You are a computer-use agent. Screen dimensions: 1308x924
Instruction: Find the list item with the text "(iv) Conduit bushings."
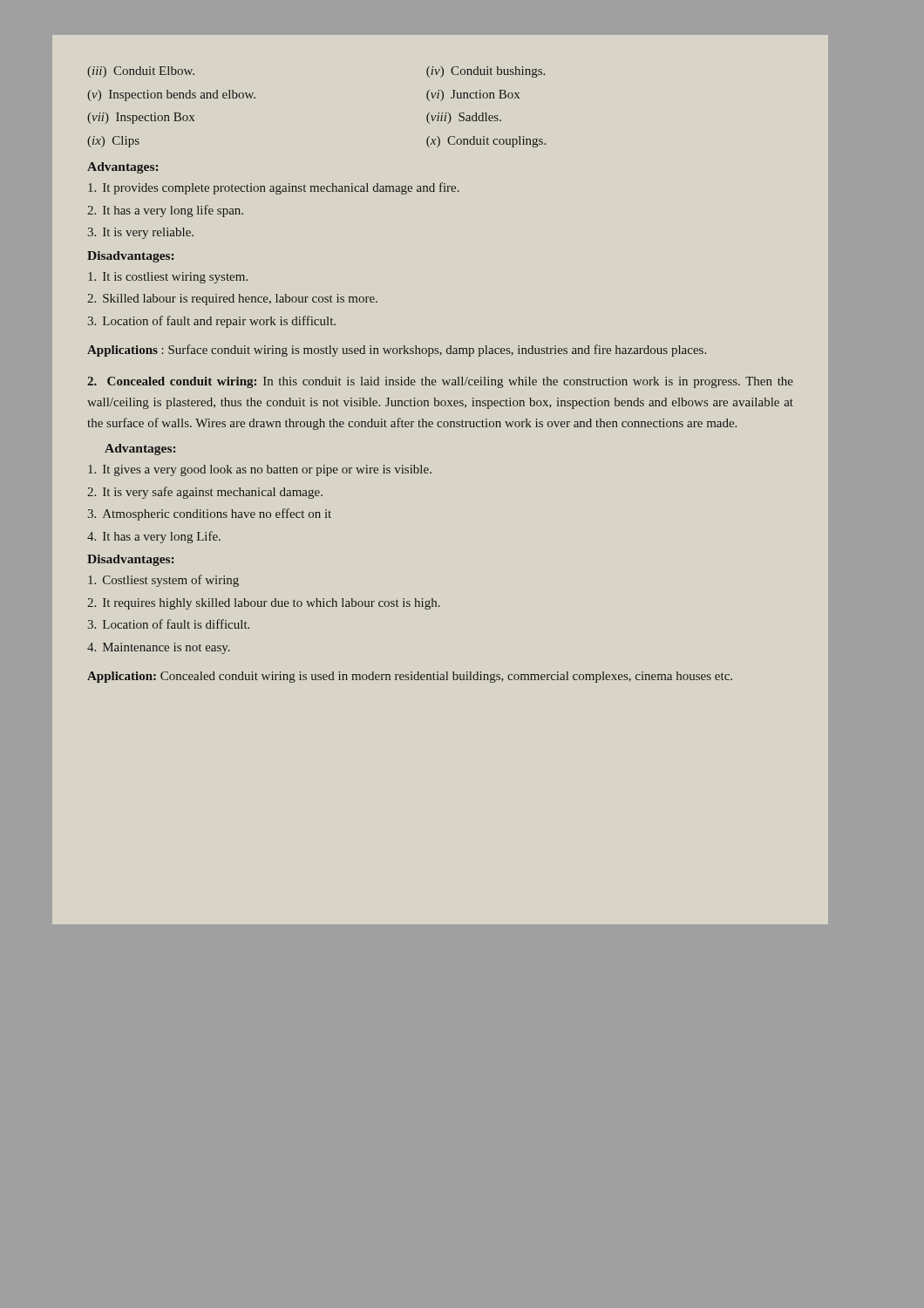click(486, 71)
